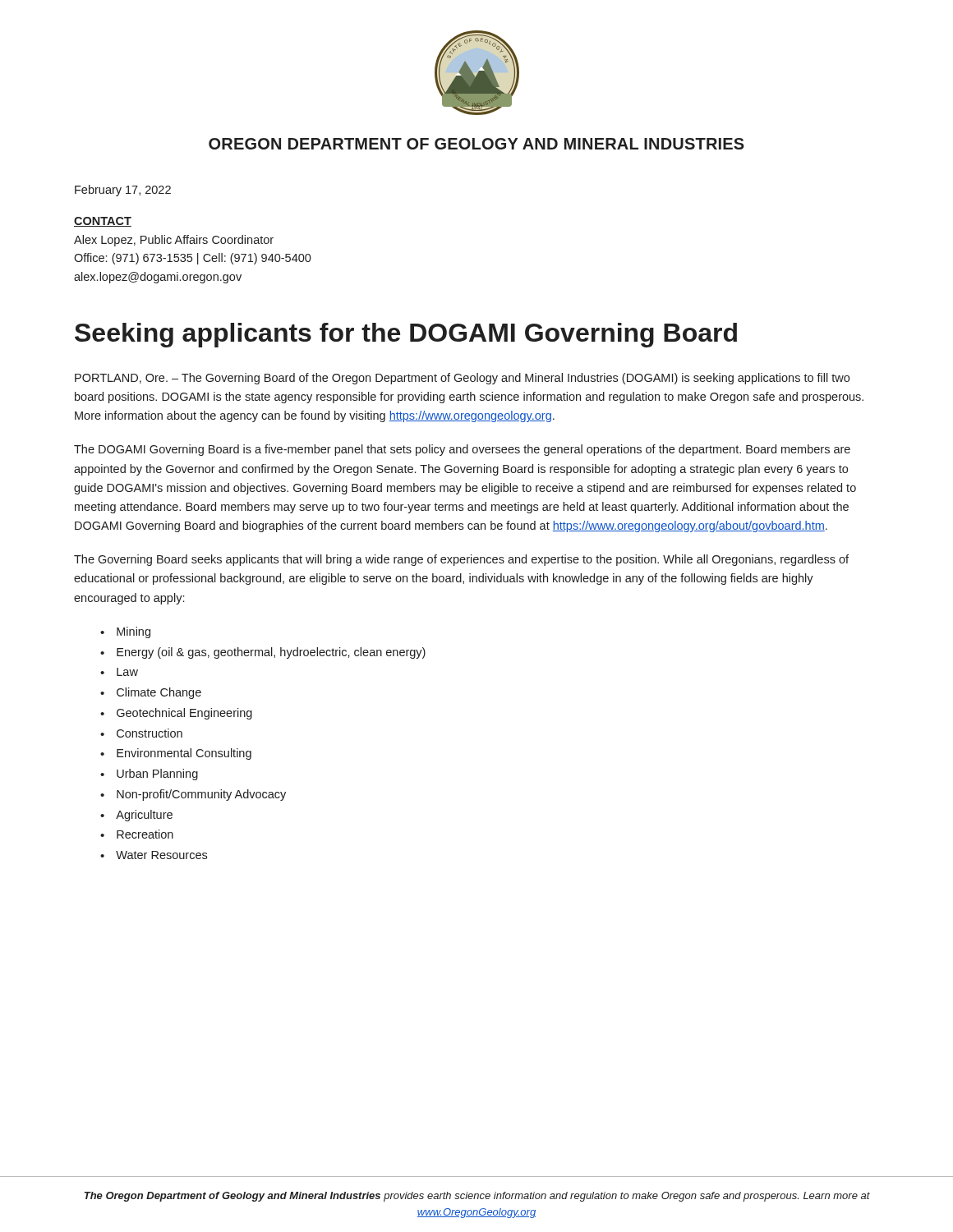The width and height of the screenshot is (953, 1232).
Task: Navigate to the text block starting "Urban Planning"
Action: tap(157, 774)
